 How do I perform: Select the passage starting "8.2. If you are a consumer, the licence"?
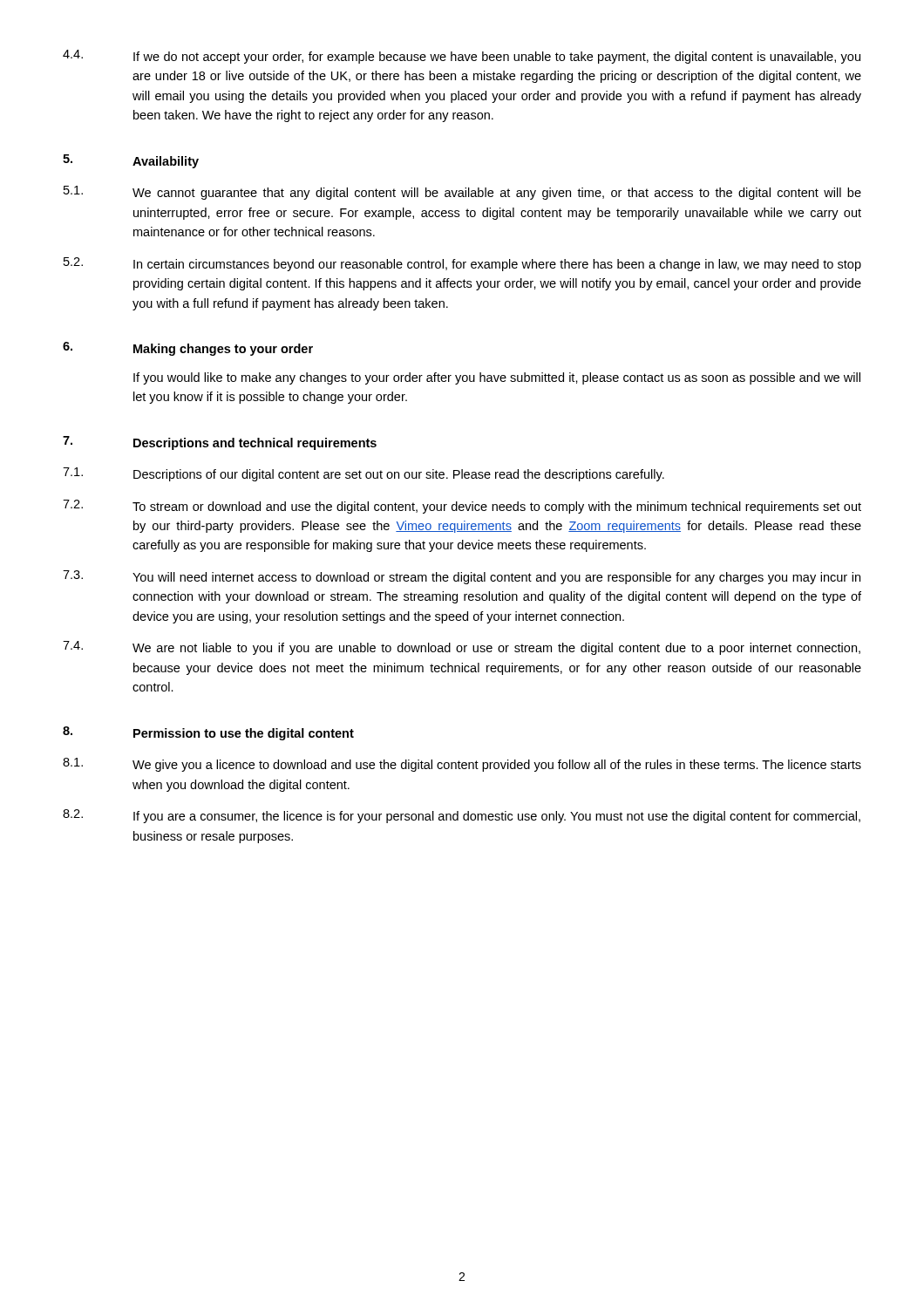tap(462, 826)
